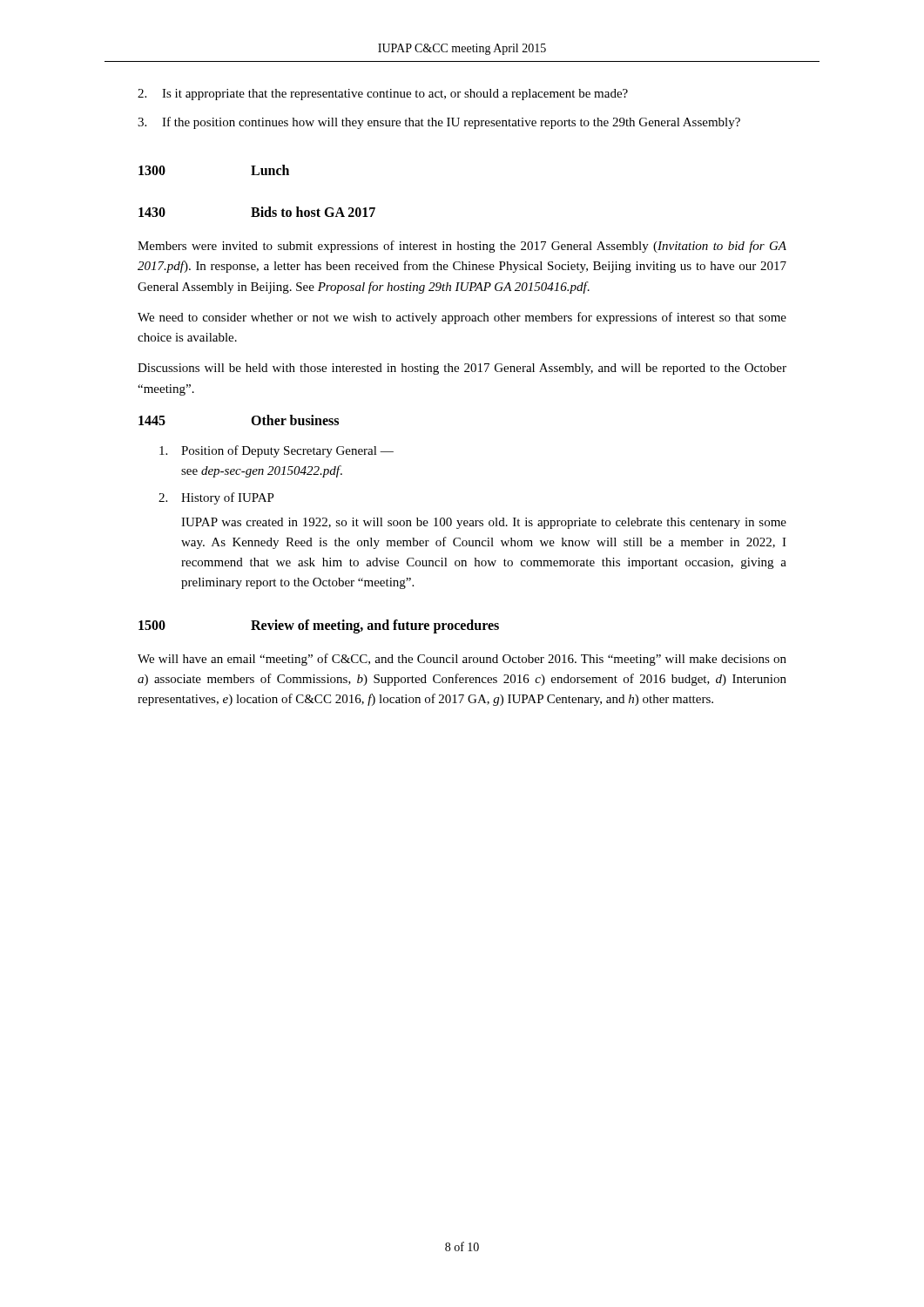Click on the passage starting "3. If the position continues how will they"

coord(462,122)
